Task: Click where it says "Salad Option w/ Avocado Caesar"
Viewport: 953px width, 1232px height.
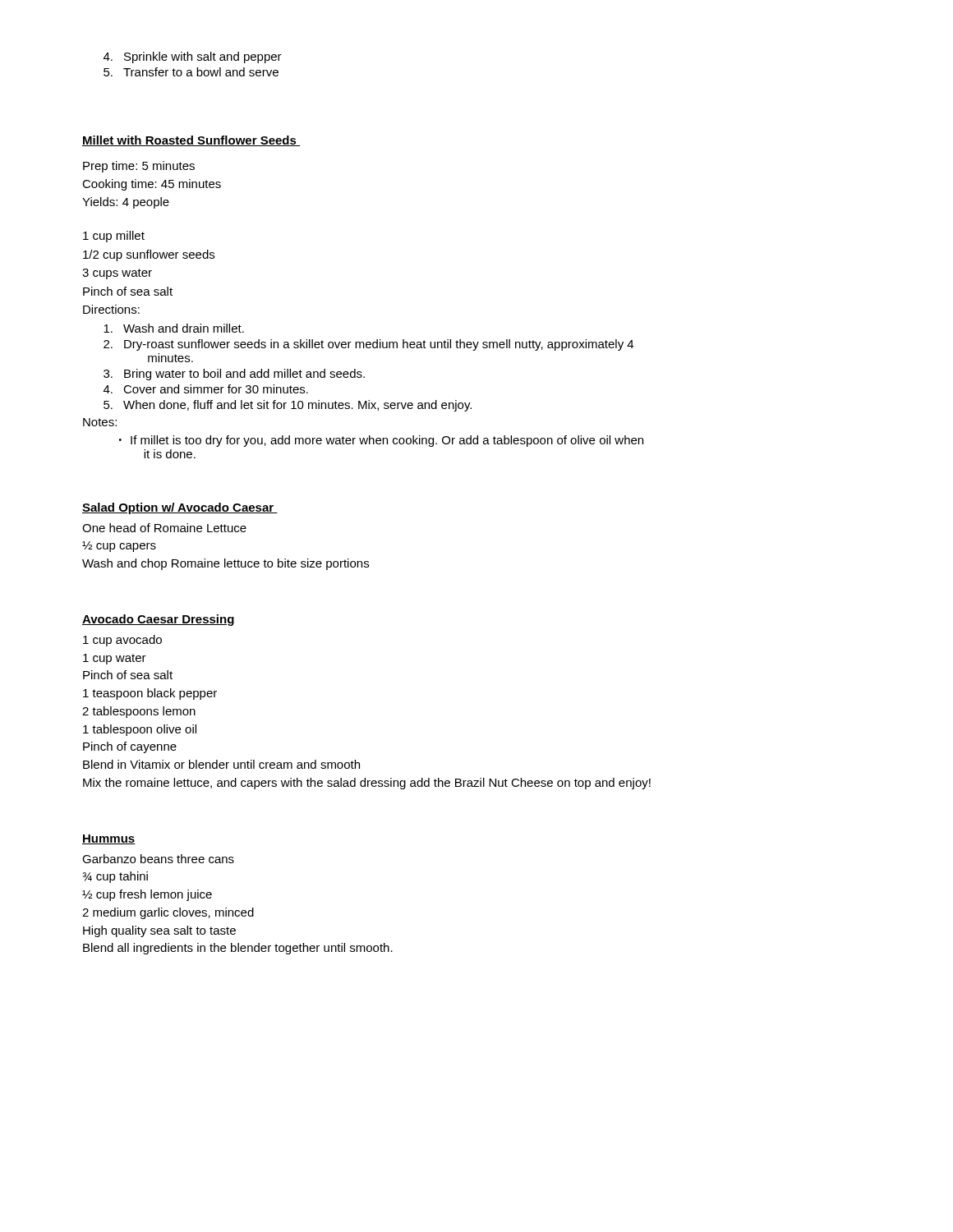Action: coord(180,507)
